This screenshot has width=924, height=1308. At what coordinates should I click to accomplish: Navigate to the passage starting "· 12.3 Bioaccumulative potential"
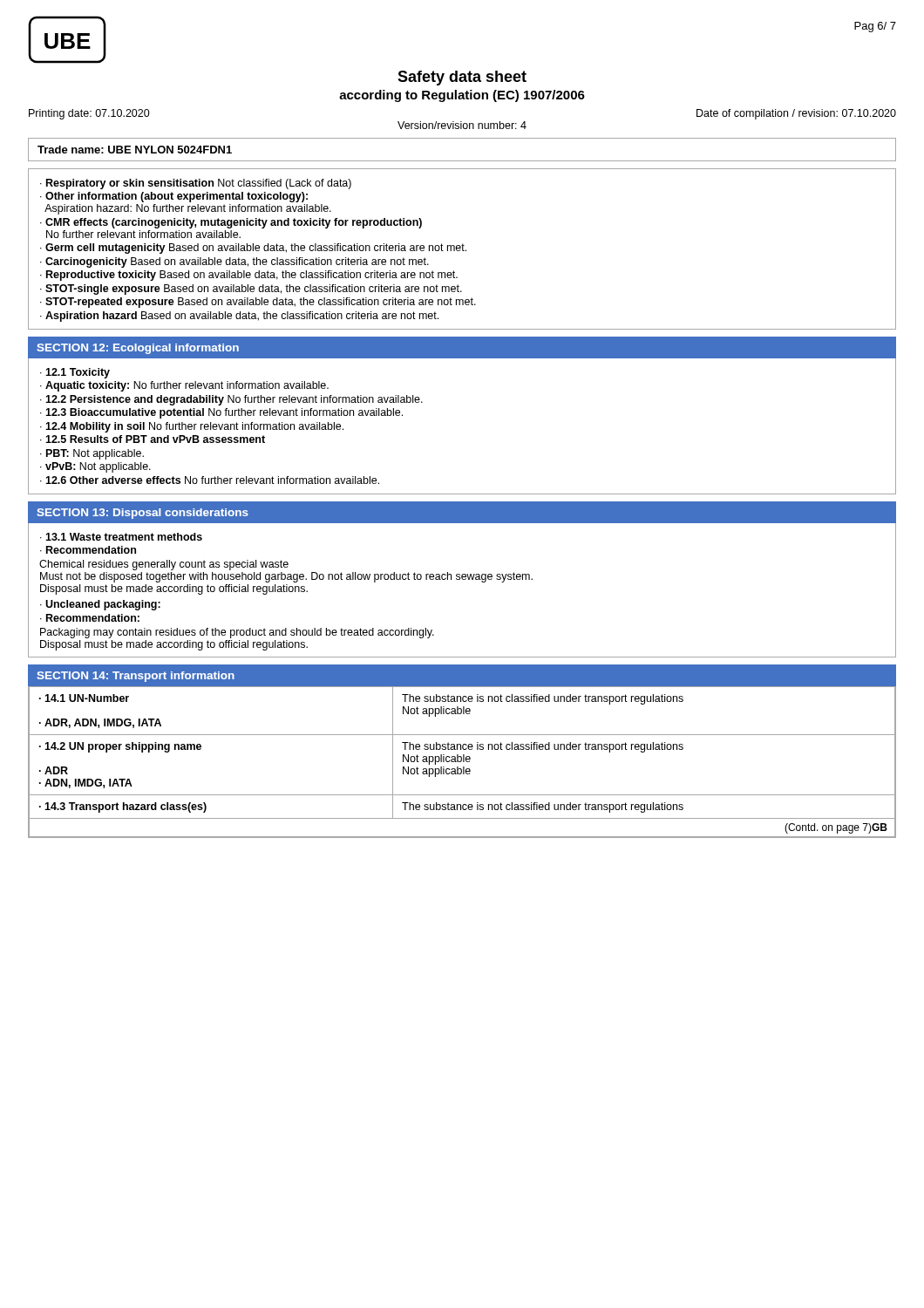222,412
